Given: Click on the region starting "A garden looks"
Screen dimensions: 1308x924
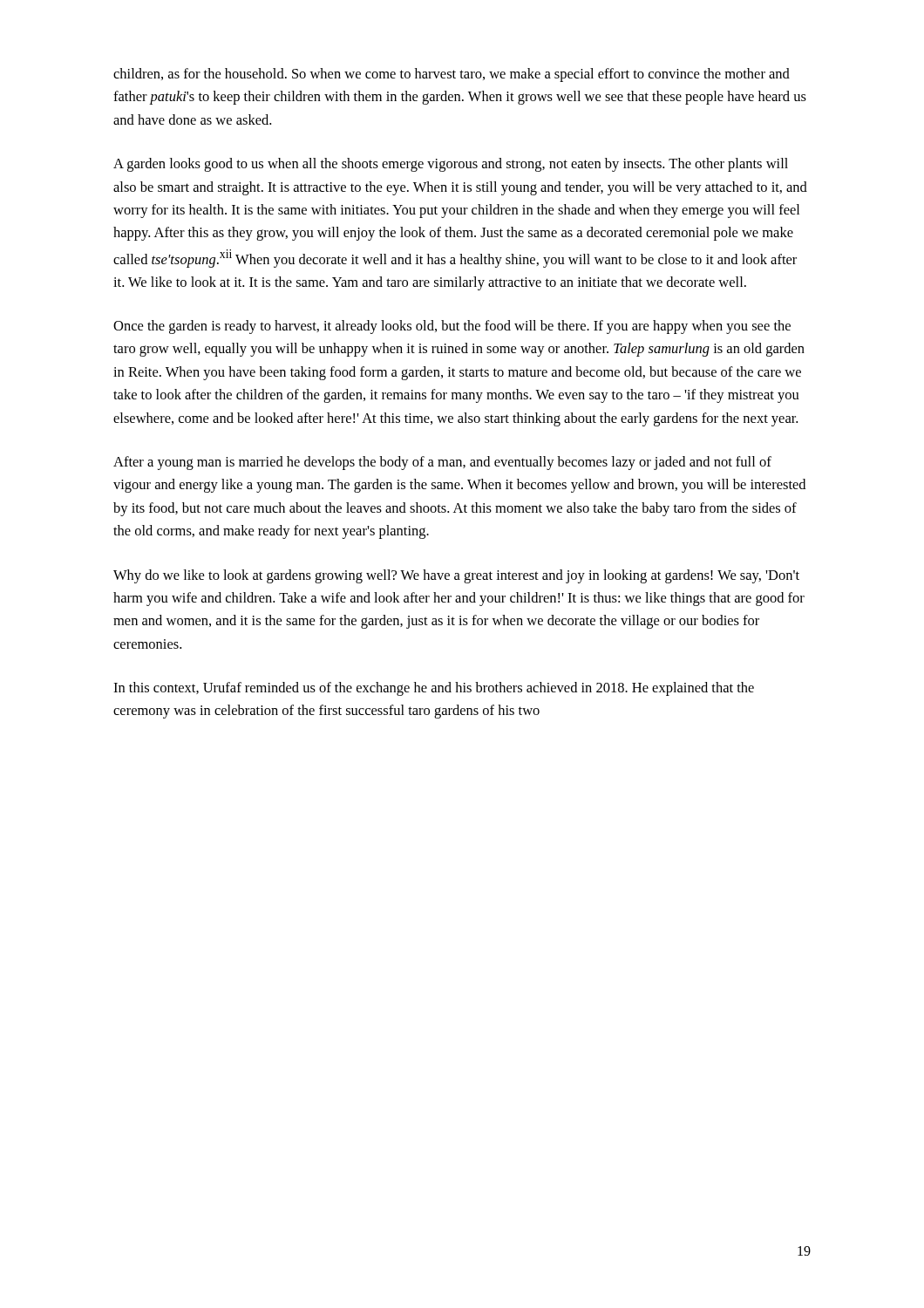Looking at the screenshot, I should pos(460,223).
